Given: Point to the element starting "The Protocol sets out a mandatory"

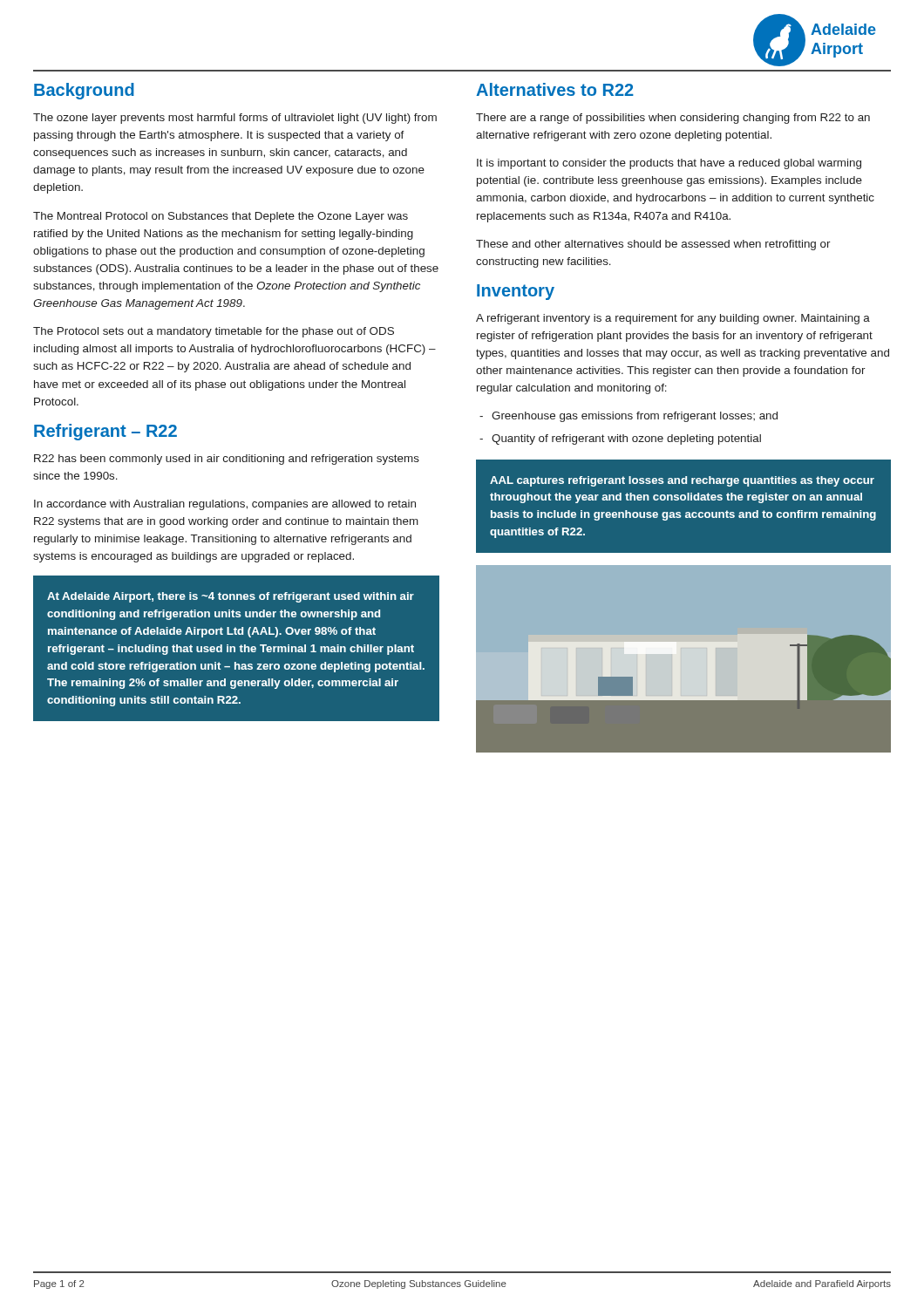Looking at the screenshot, I should [236, 367].
